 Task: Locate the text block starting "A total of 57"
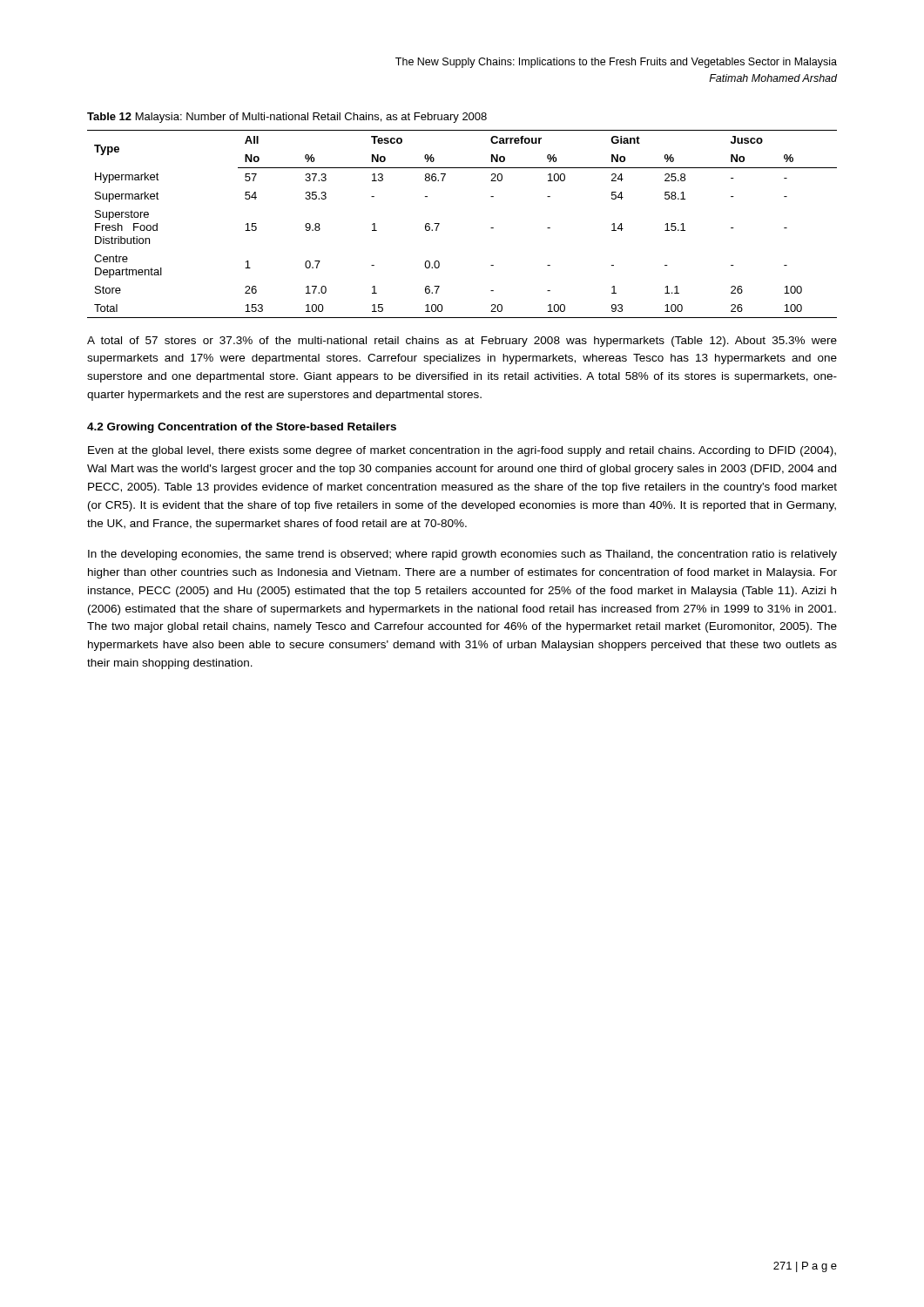(462, 367)
